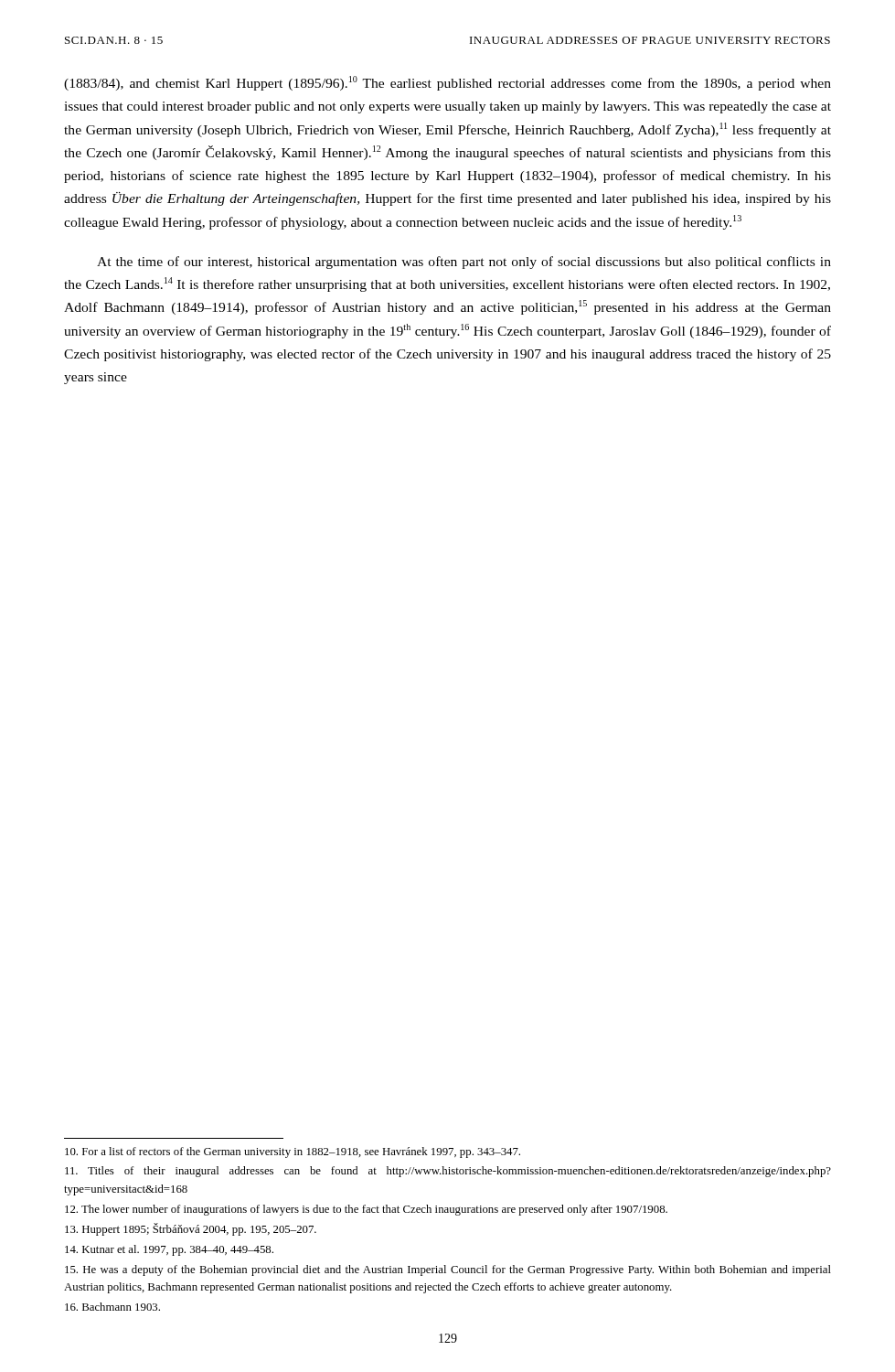Image resolution: width=895 pixels, height=1372 pixels.
Task: Find the block starting "Bachmann 1903."
Action: 112,1307
